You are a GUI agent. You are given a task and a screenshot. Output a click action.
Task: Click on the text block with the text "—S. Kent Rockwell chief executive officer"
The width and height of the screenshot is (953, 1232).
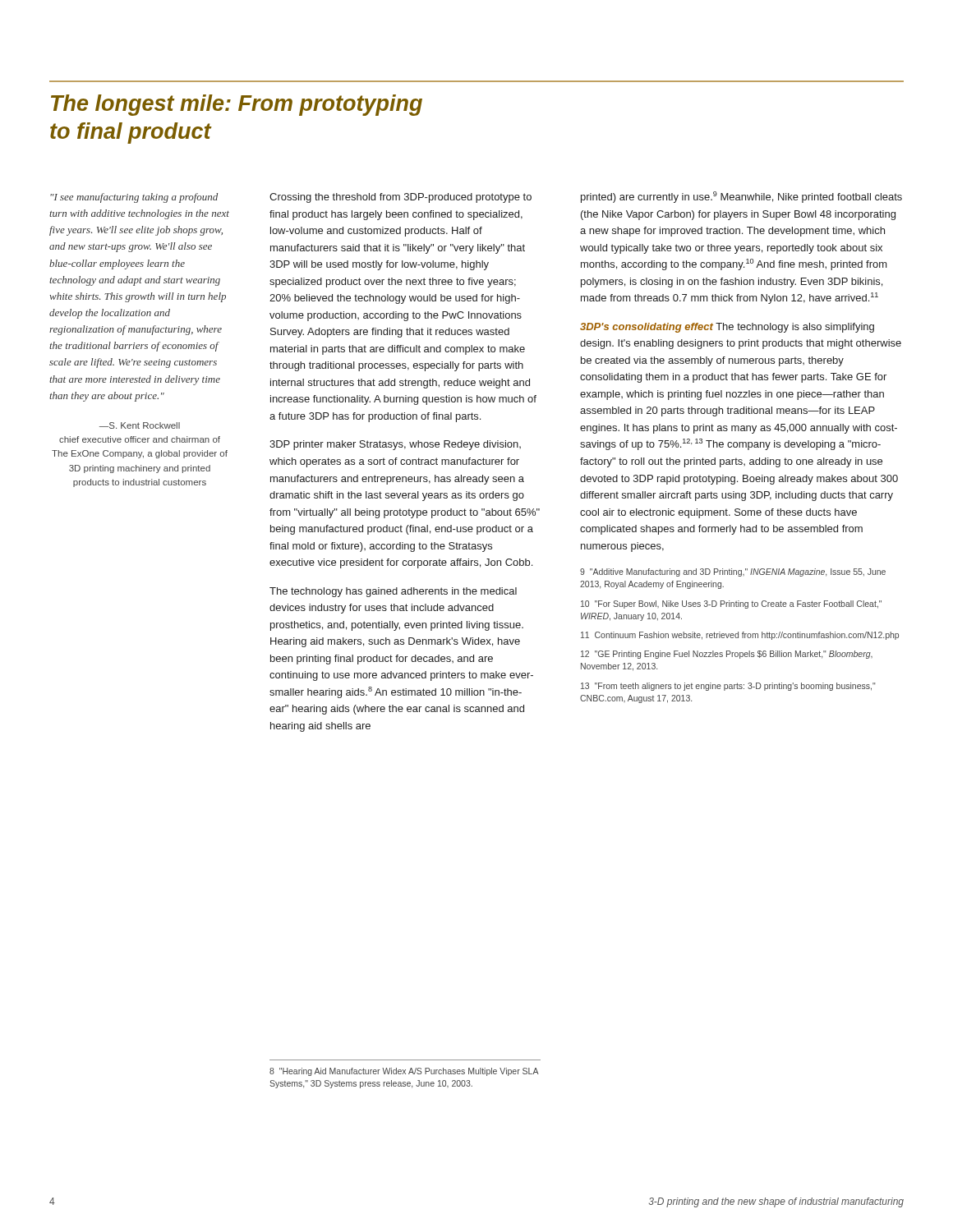pyautogui.click(x=140, y=454)
